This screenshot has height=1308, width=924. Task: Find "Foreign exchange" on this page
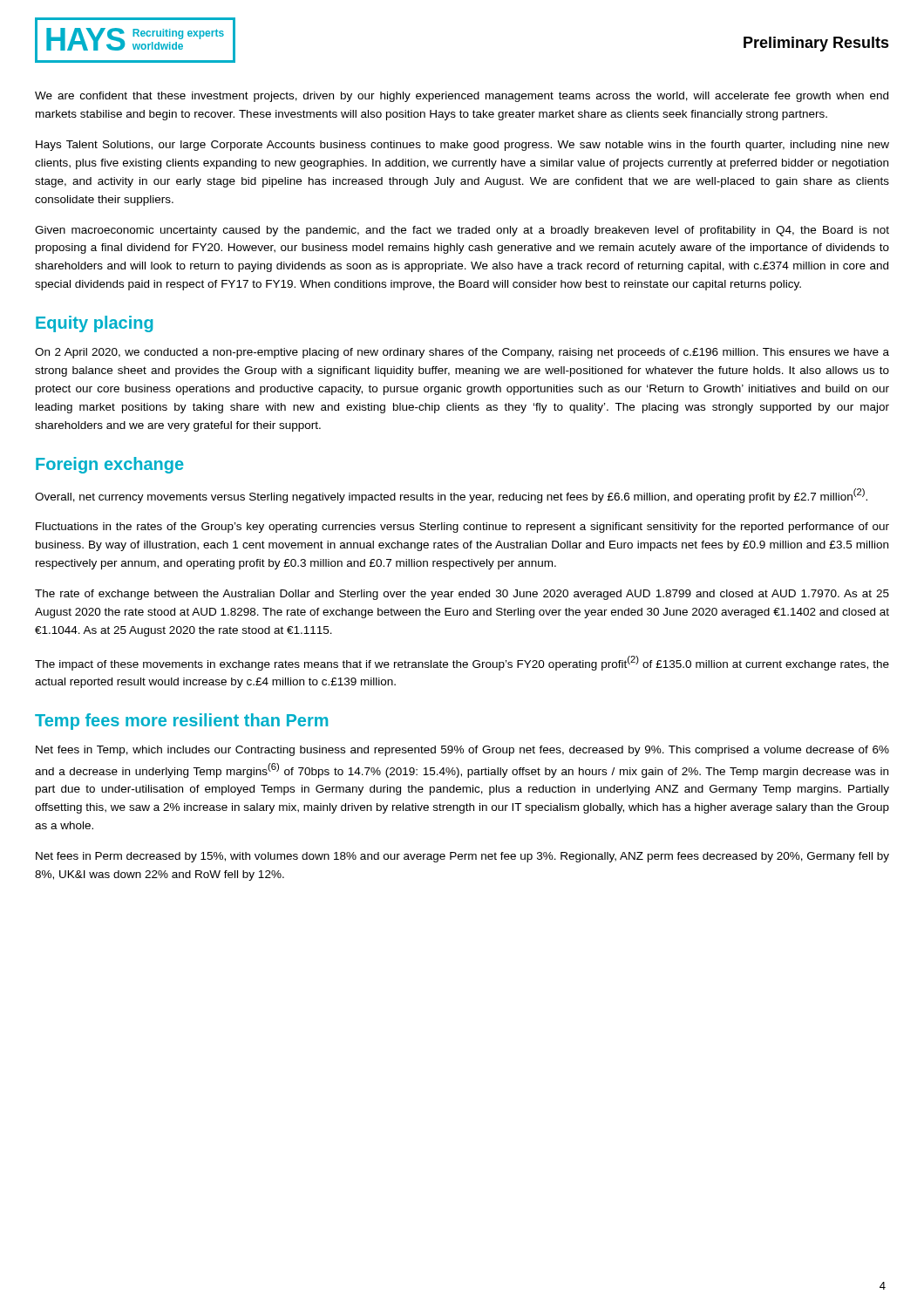pyautogui.click(x=109, y=464)
